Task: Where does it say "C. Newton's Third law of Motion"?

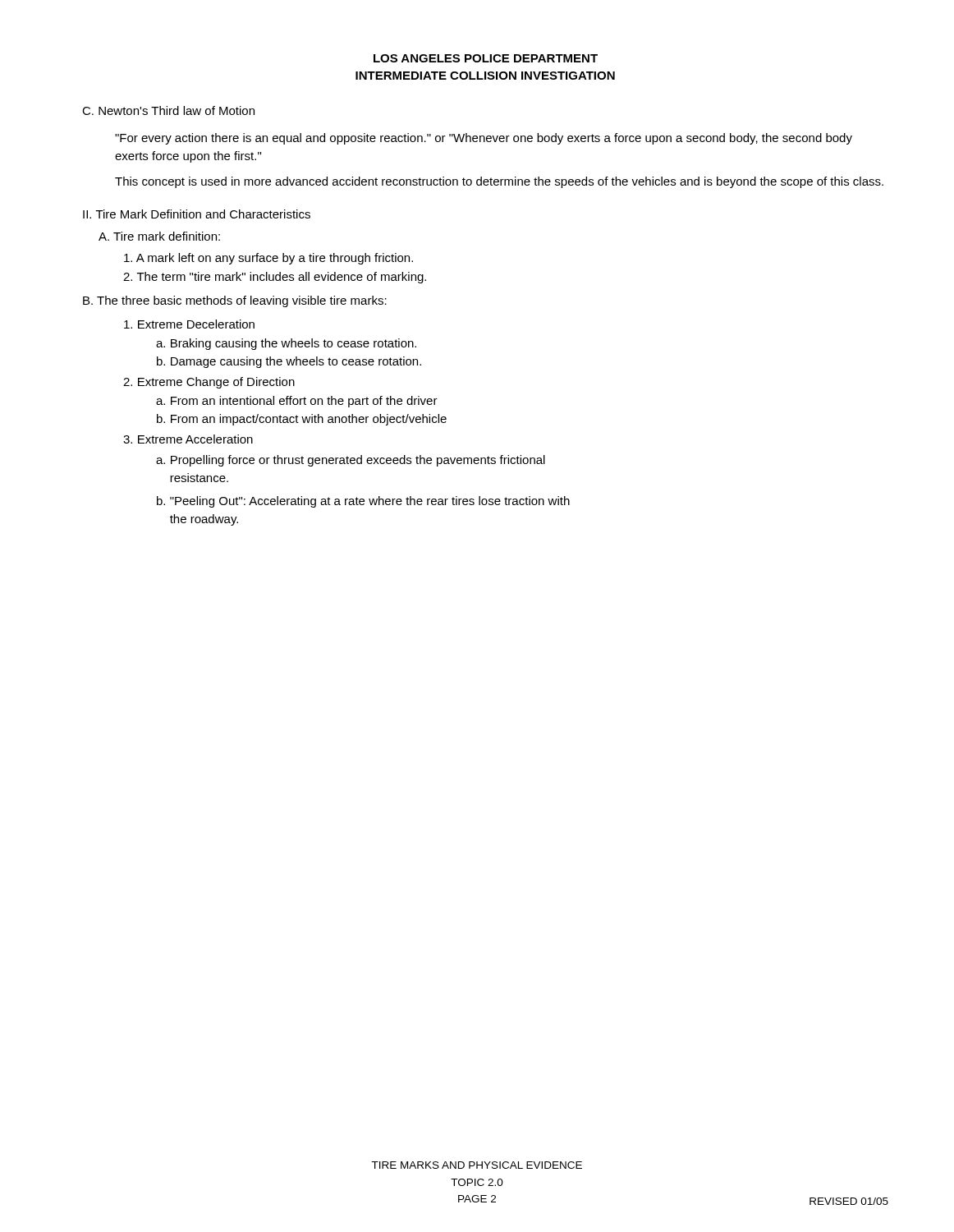Action: (169, 110)
